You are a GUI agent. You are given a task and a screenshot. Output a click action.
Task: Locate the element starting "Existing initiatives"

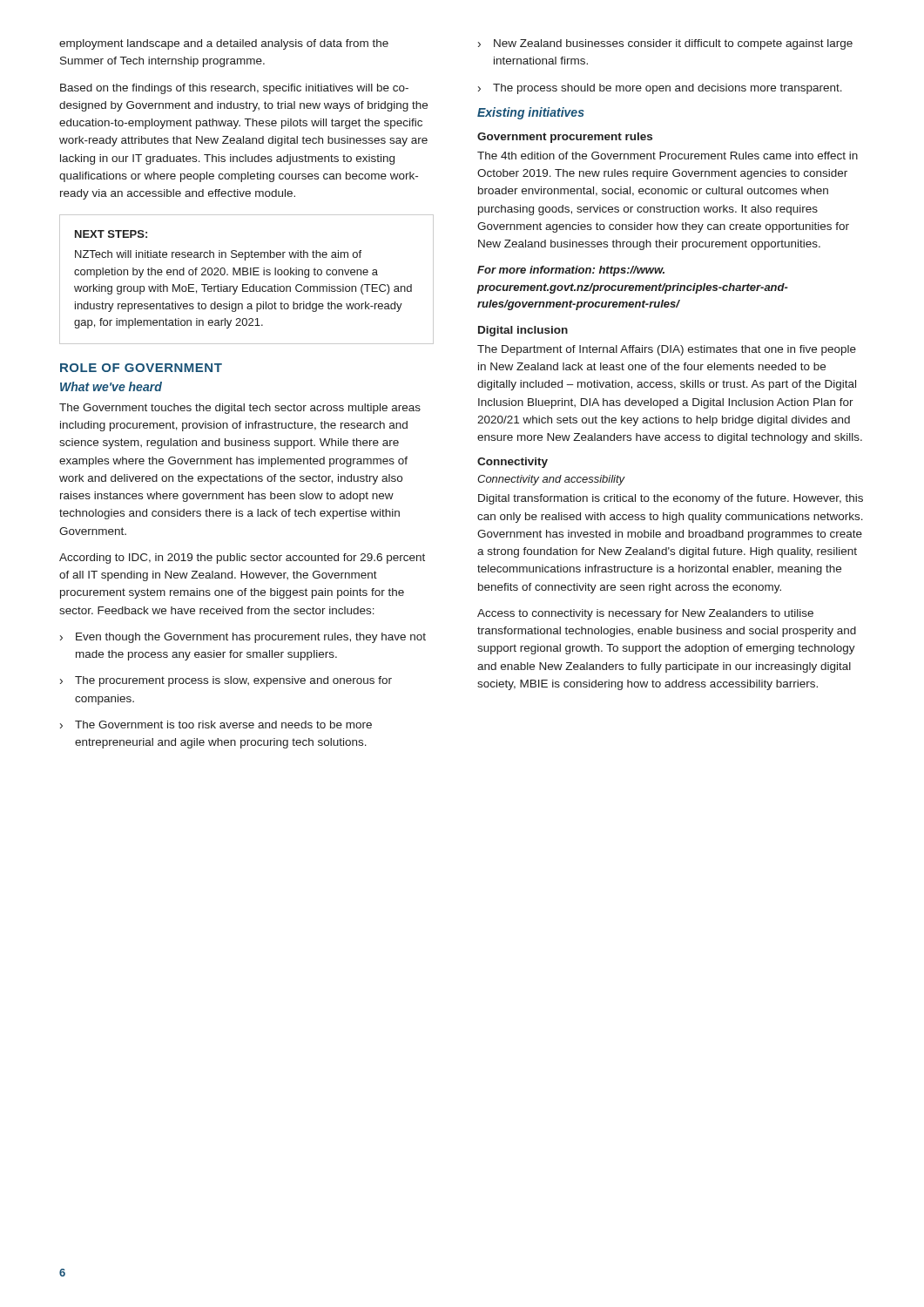point(531,113)
